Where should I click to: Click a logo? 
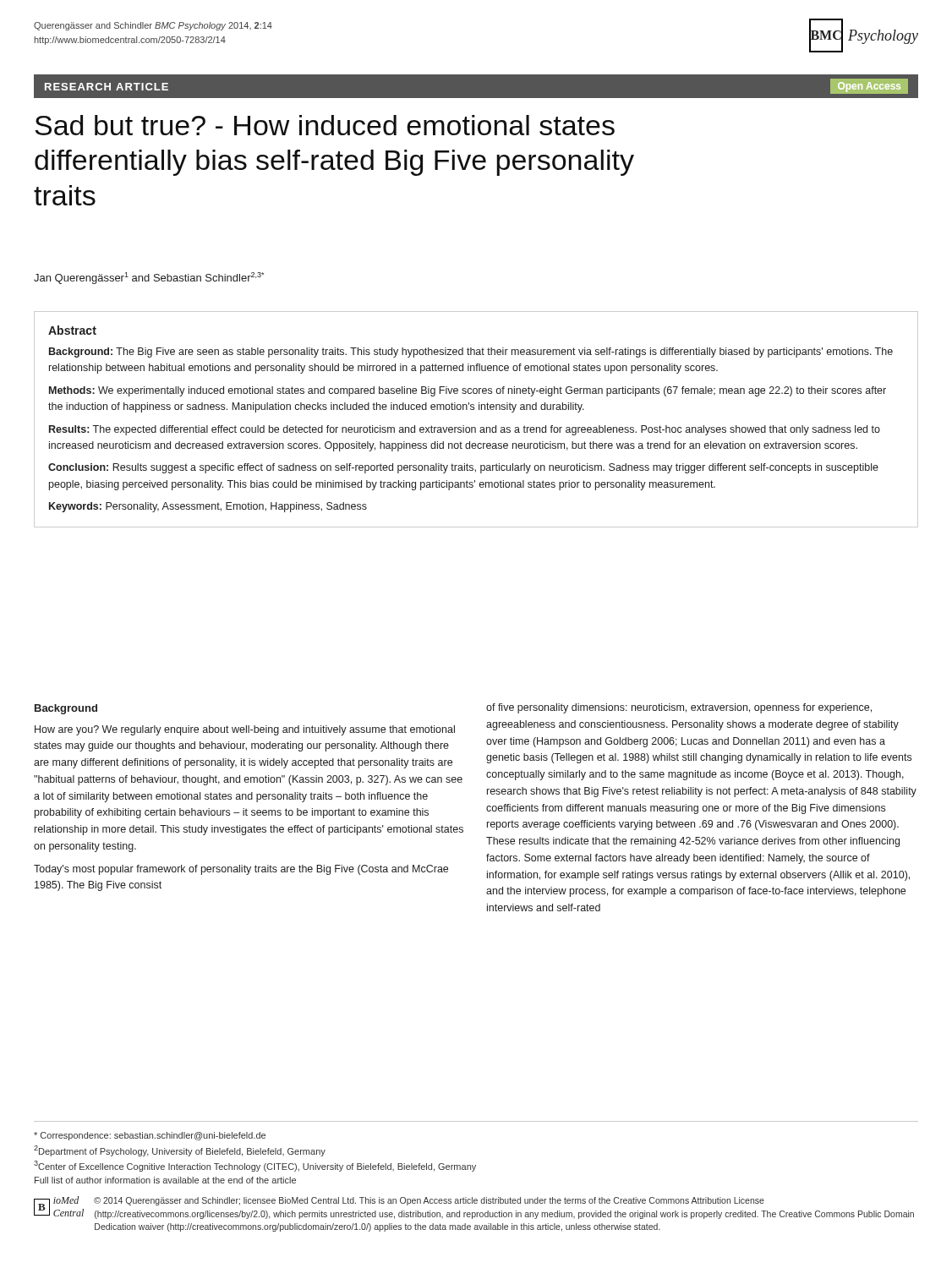[x=864, y=36]
